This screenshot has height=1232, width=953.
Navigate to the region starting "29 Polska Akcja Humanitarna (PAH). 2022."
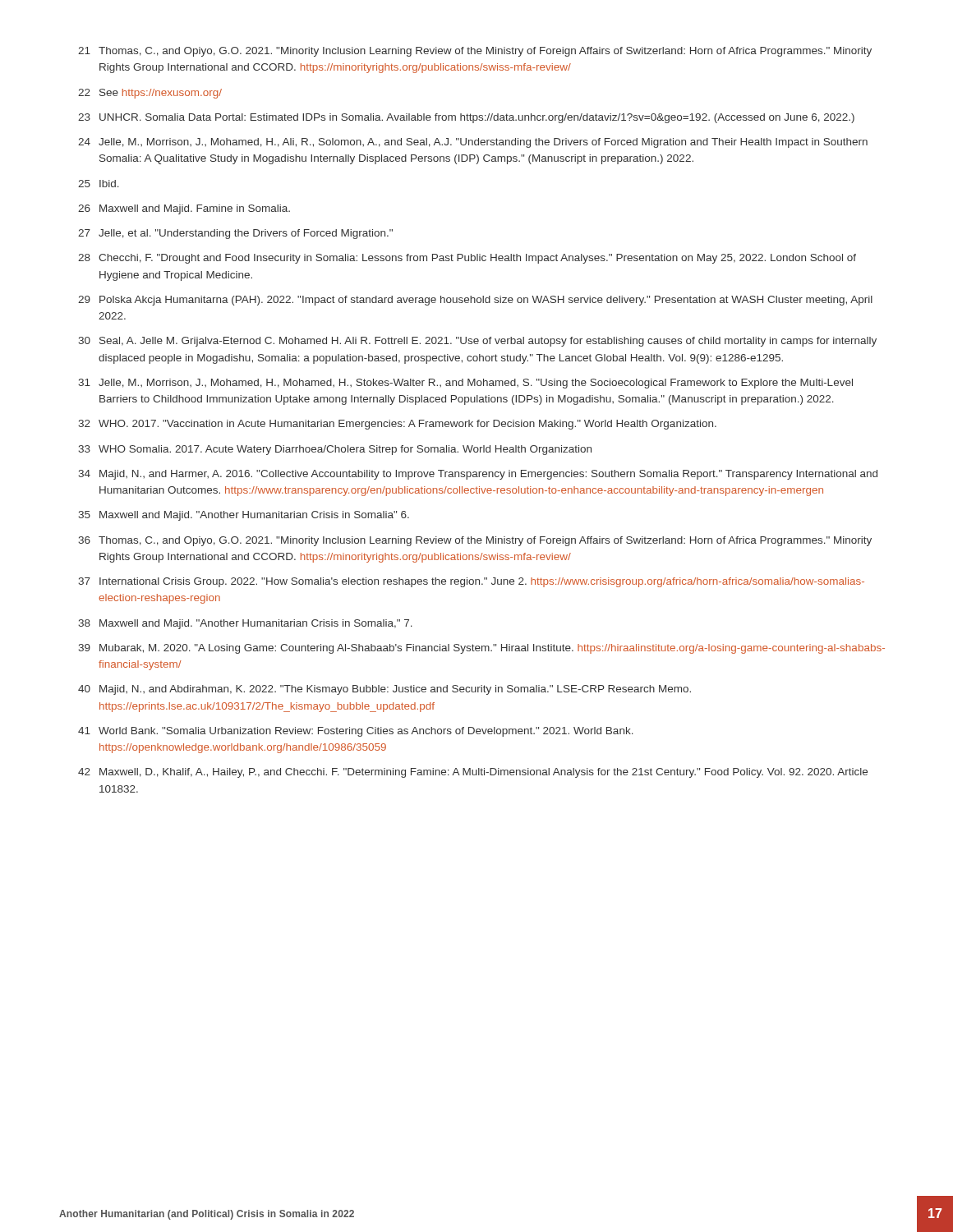click(476, 308)
